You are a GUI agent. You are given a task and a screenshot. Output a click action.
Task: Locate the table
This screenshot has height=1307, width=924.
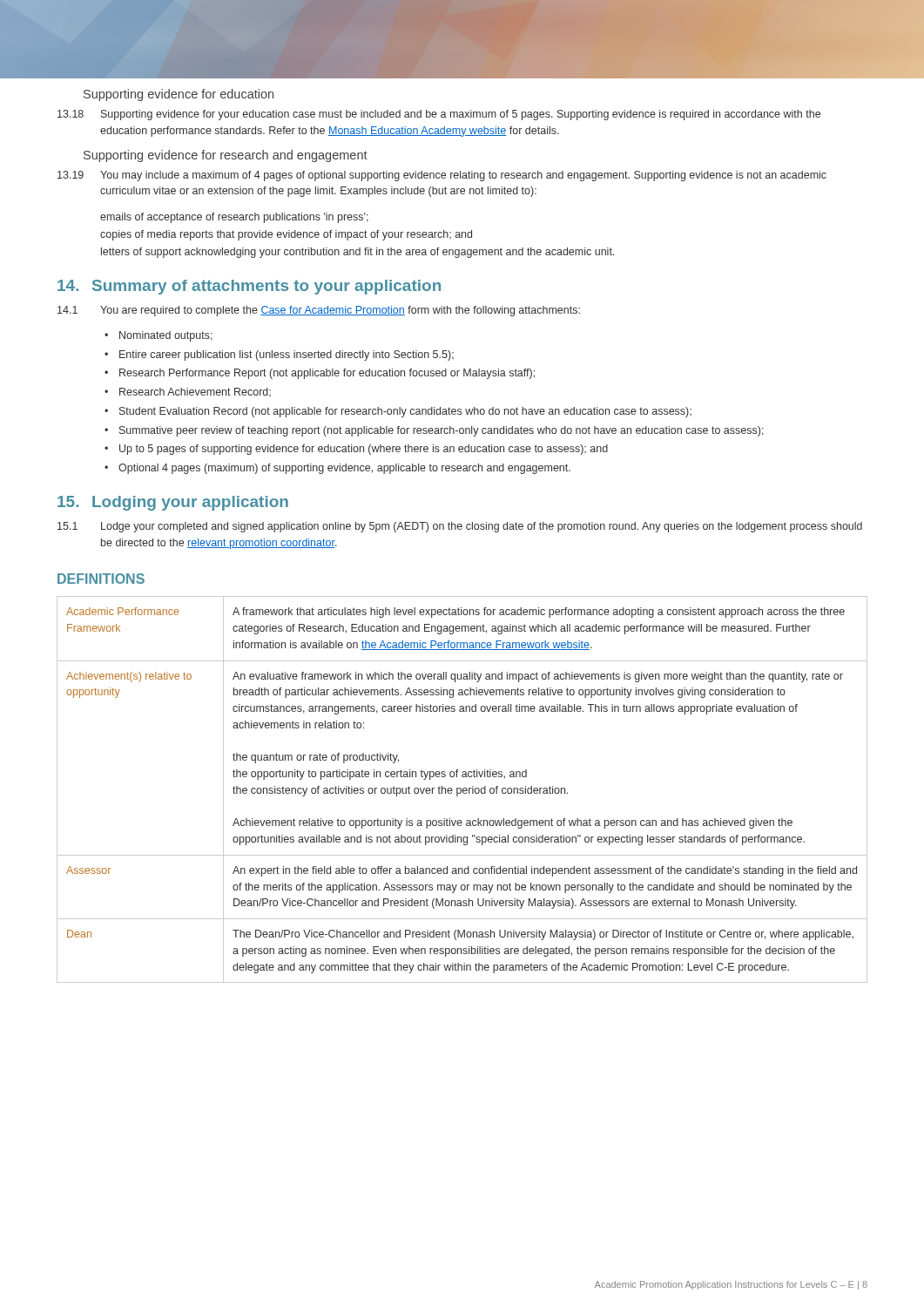[x=462, y=790]
